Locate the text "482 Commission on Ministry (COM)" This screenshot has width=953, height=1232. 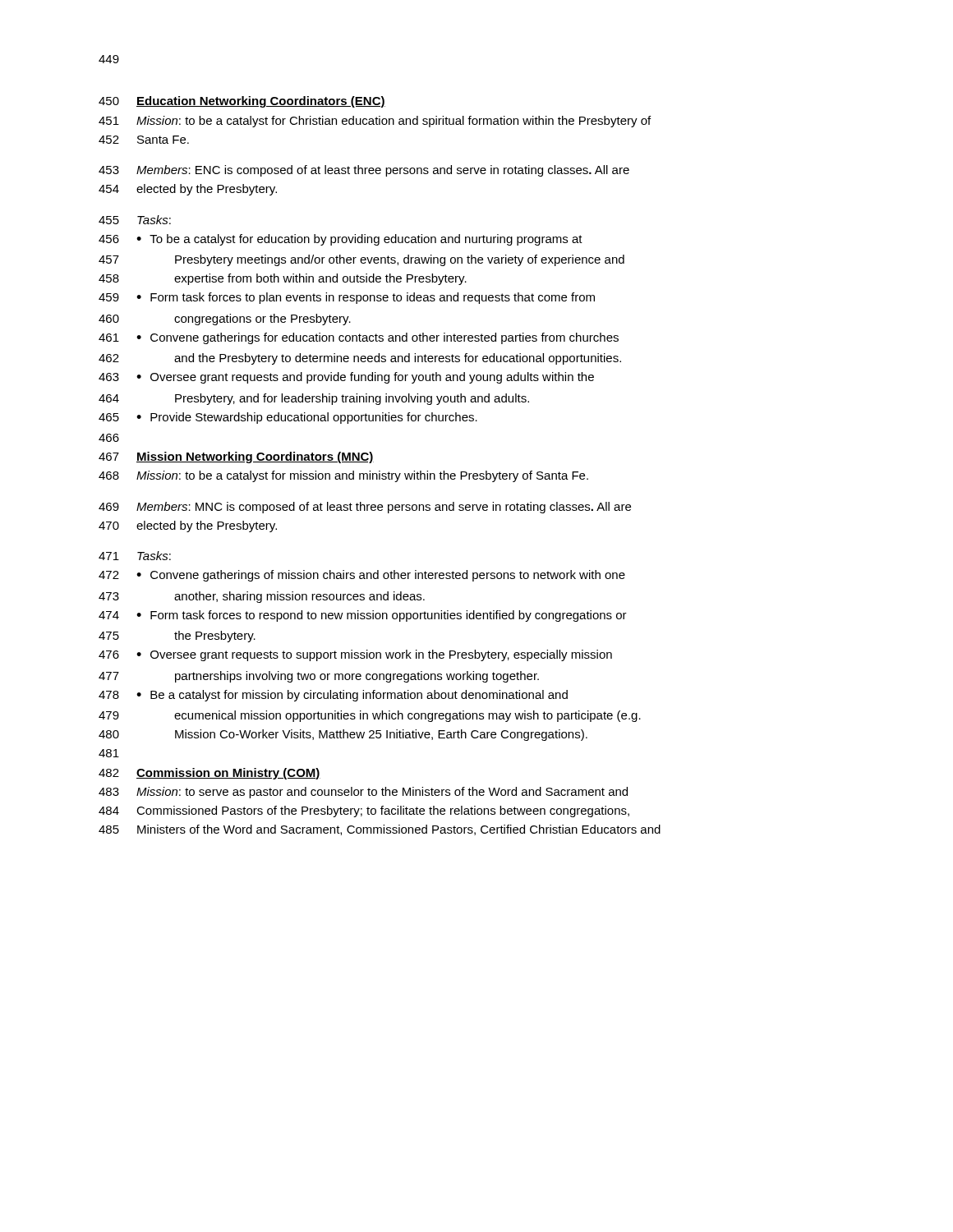coord(209,774)
